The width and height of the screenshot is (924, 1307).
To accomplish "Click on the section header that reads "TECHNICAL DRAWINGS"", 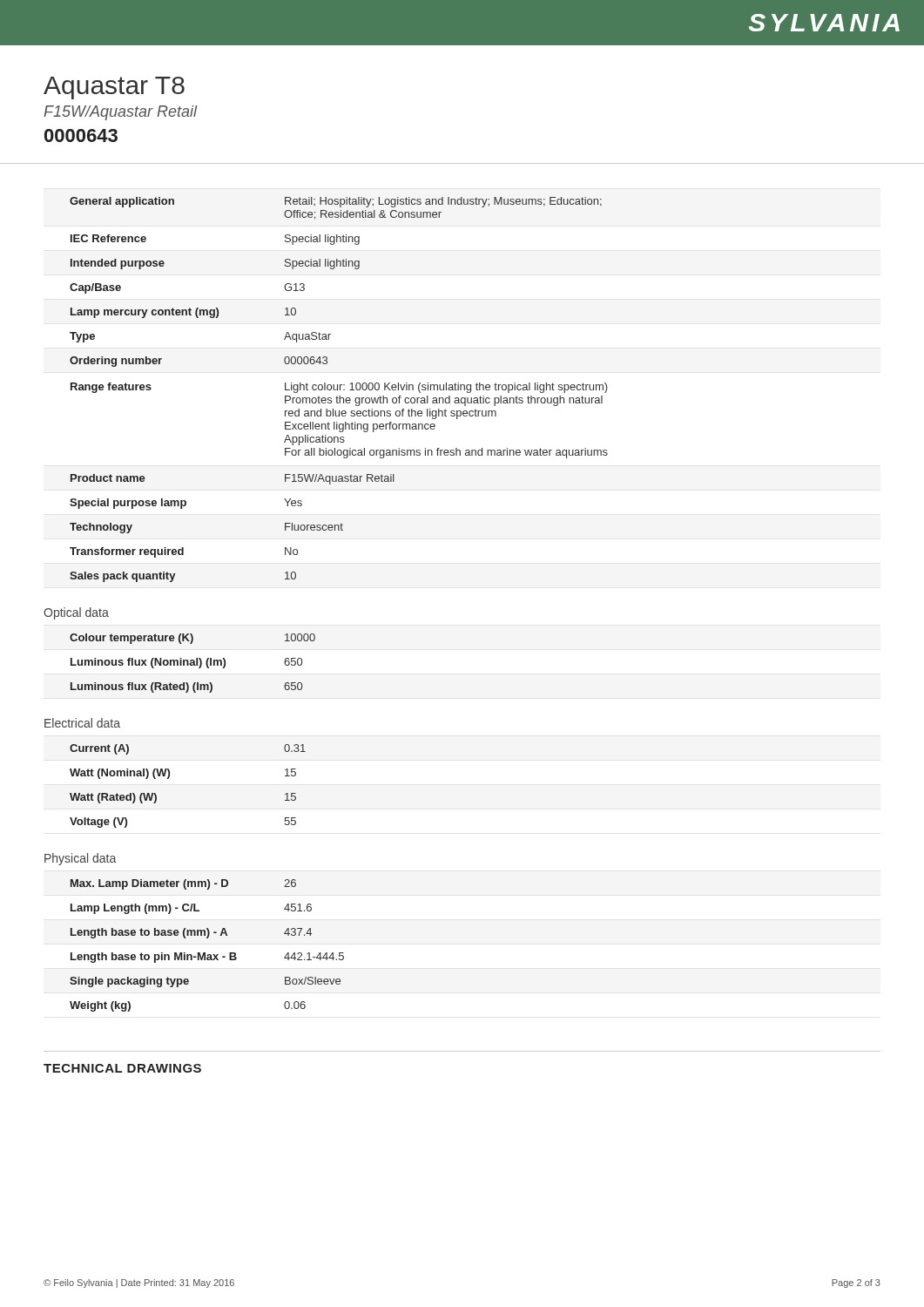I will point(123,1068).
